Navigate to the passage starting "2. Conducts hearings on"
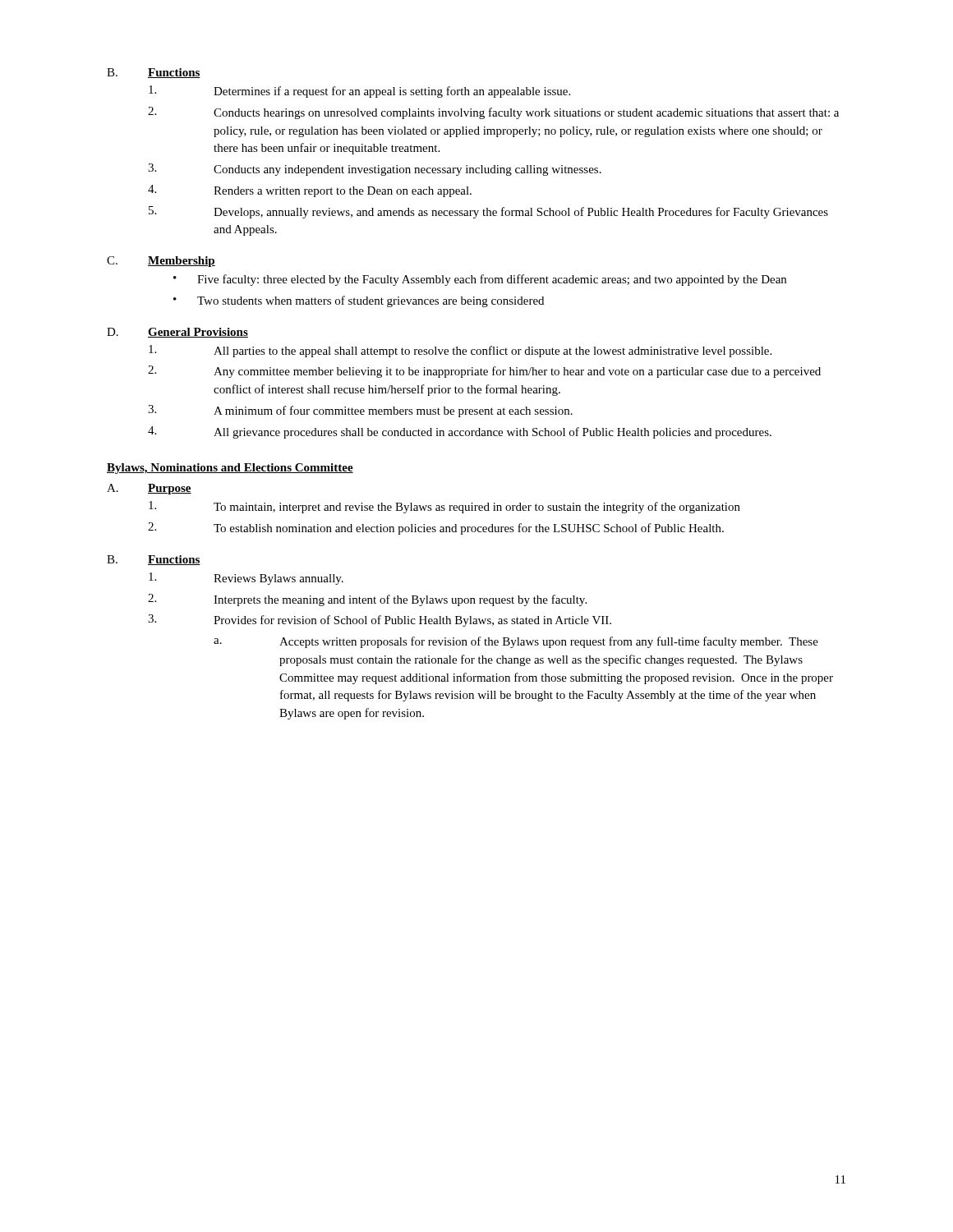This screenshot has height=1232, width=953. coord(476,131)
